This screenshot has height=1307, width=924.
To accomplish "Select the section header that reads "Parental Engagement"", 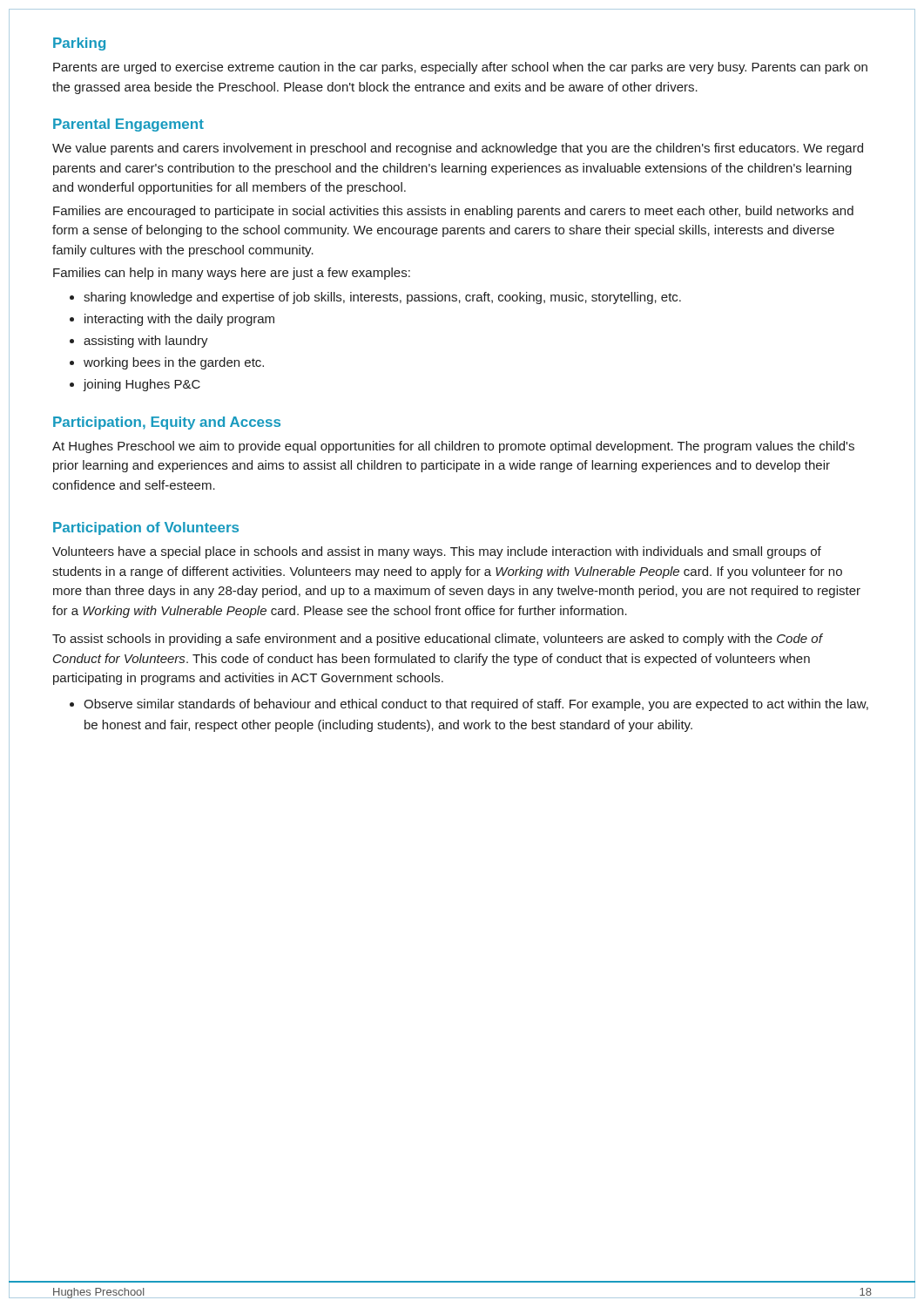I will pos(128,124).
